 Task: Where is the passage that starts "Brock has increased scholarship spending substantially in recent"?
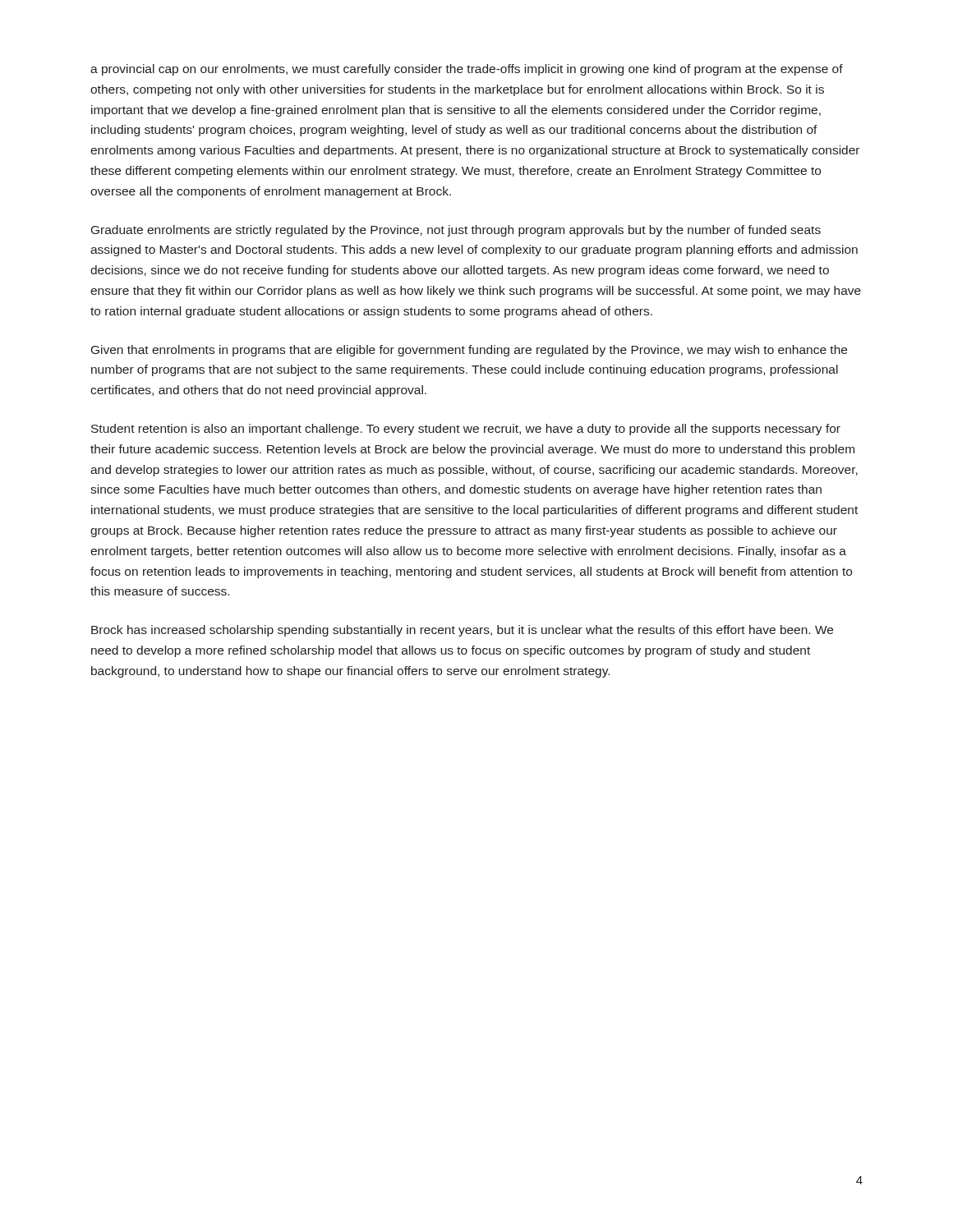(462, 650)
